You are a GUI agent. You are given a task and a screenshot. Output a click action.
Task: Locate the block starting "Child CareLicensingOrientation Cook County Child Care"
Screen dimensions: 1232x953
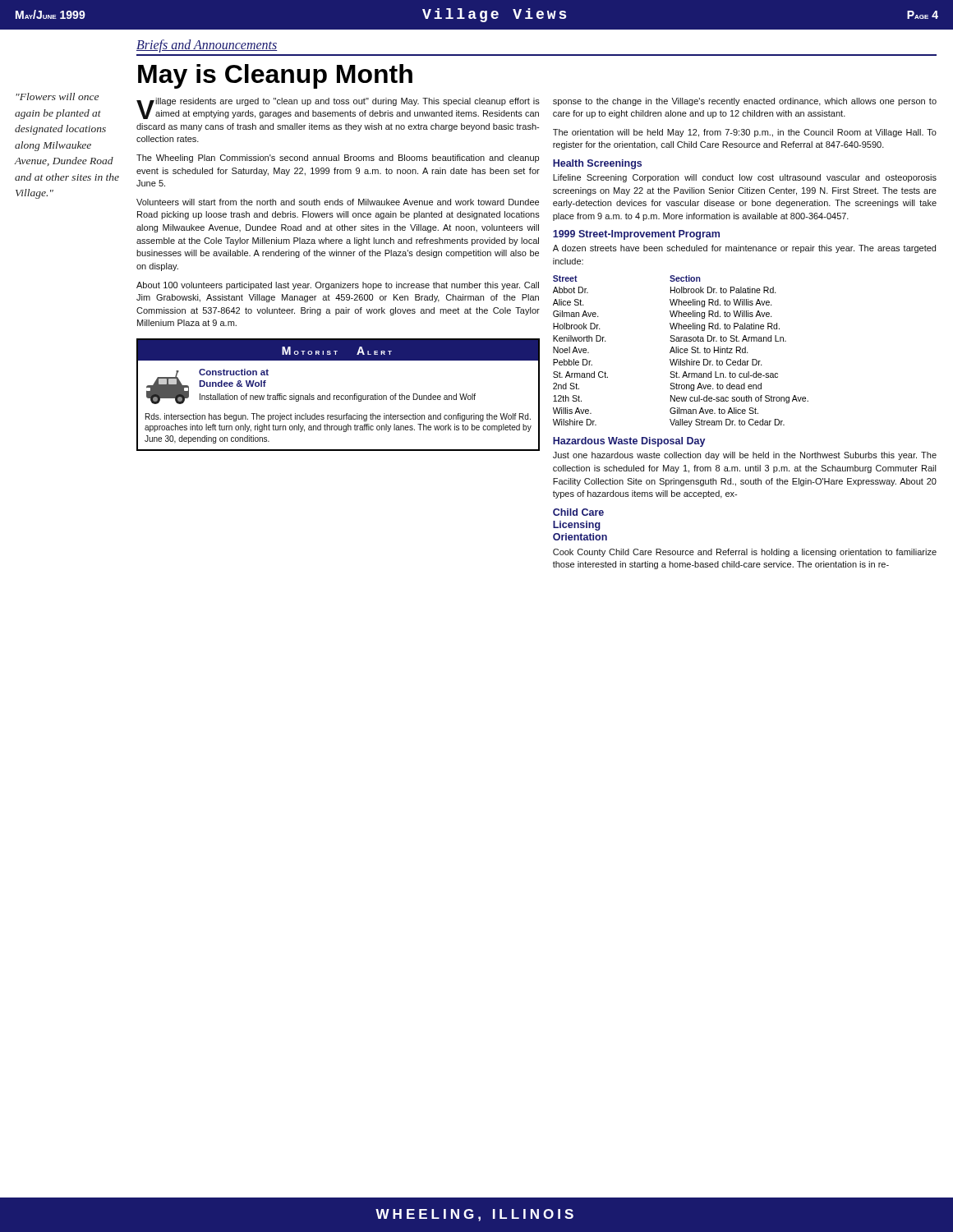pos(745,539)
